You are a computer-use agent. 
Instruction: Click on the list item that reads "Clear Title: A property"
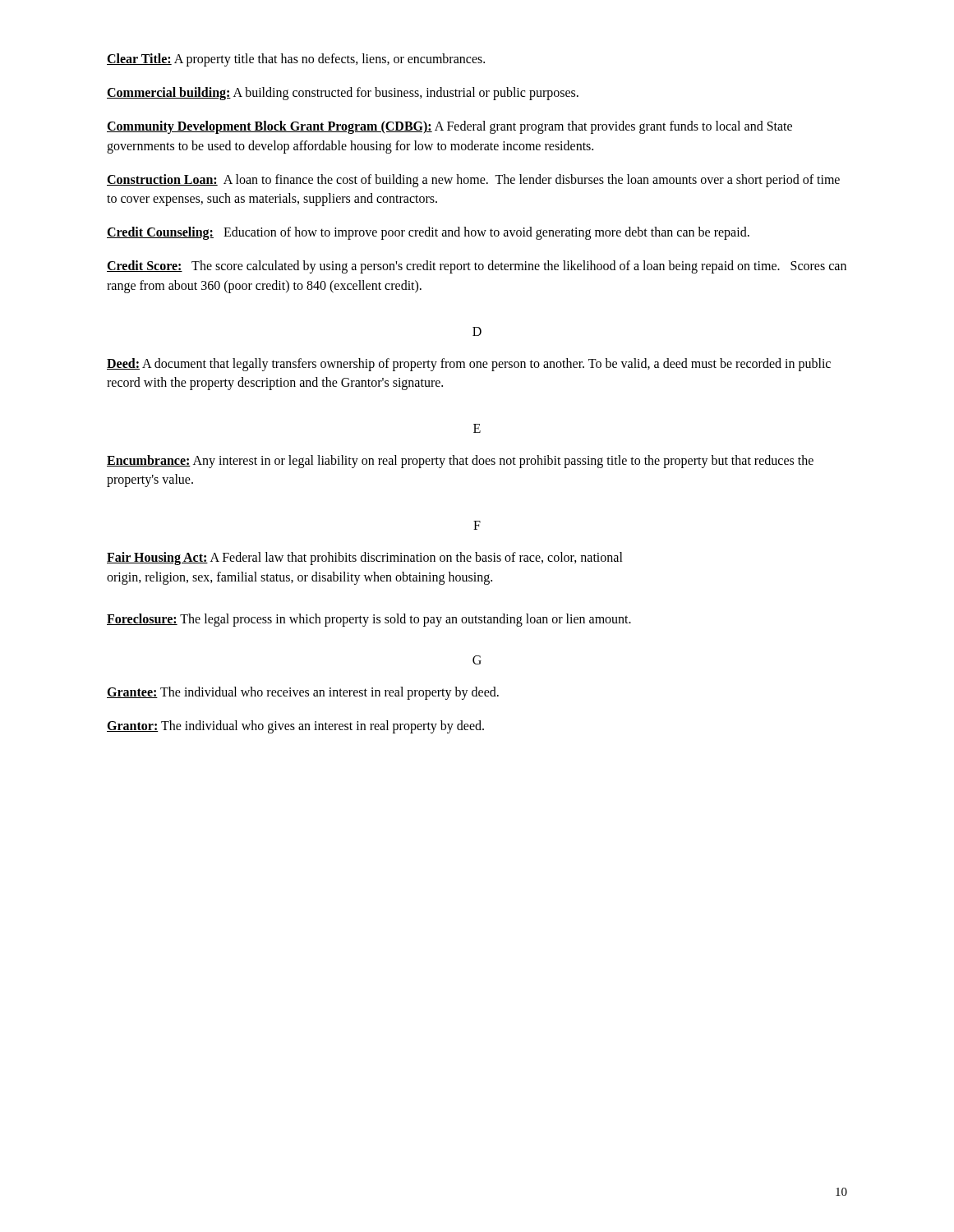pyautogui.click(x=296, y=59)
